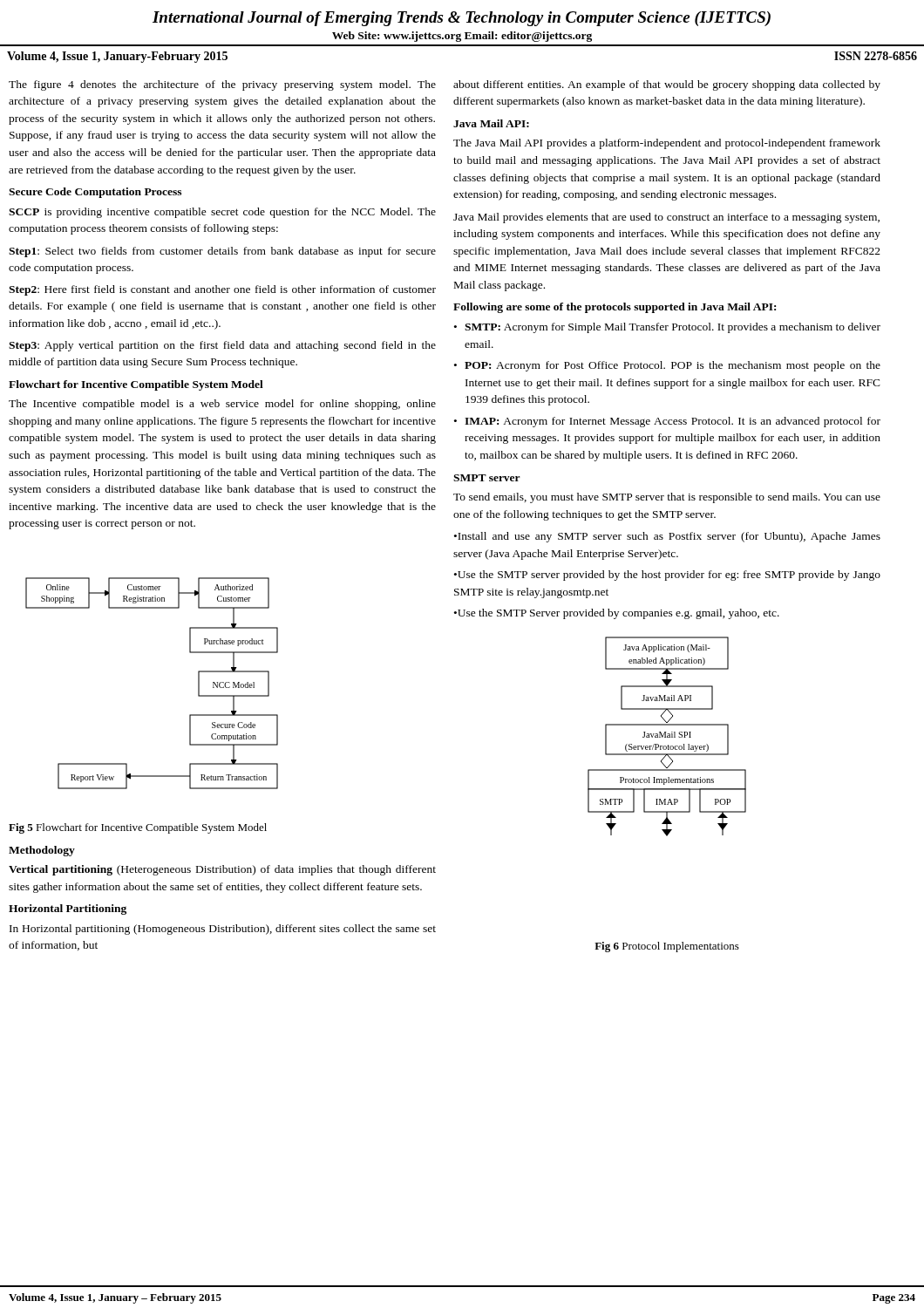Click on the text block that reads "Step3: Apply vertical partition on the first field"

tap(222, 353)
